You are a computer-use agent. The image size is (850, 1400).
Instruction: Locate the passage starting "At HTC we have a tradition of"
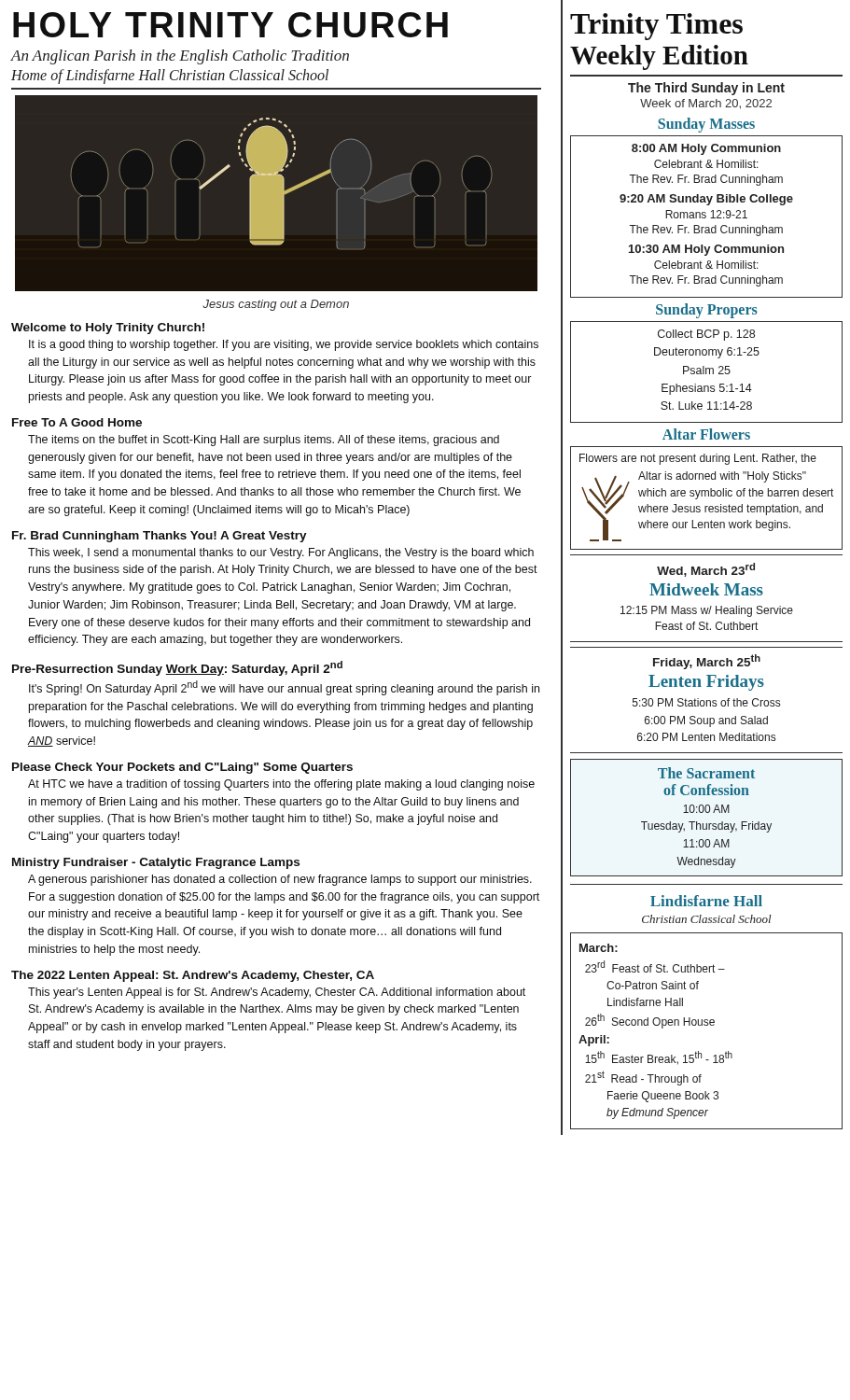285,810
